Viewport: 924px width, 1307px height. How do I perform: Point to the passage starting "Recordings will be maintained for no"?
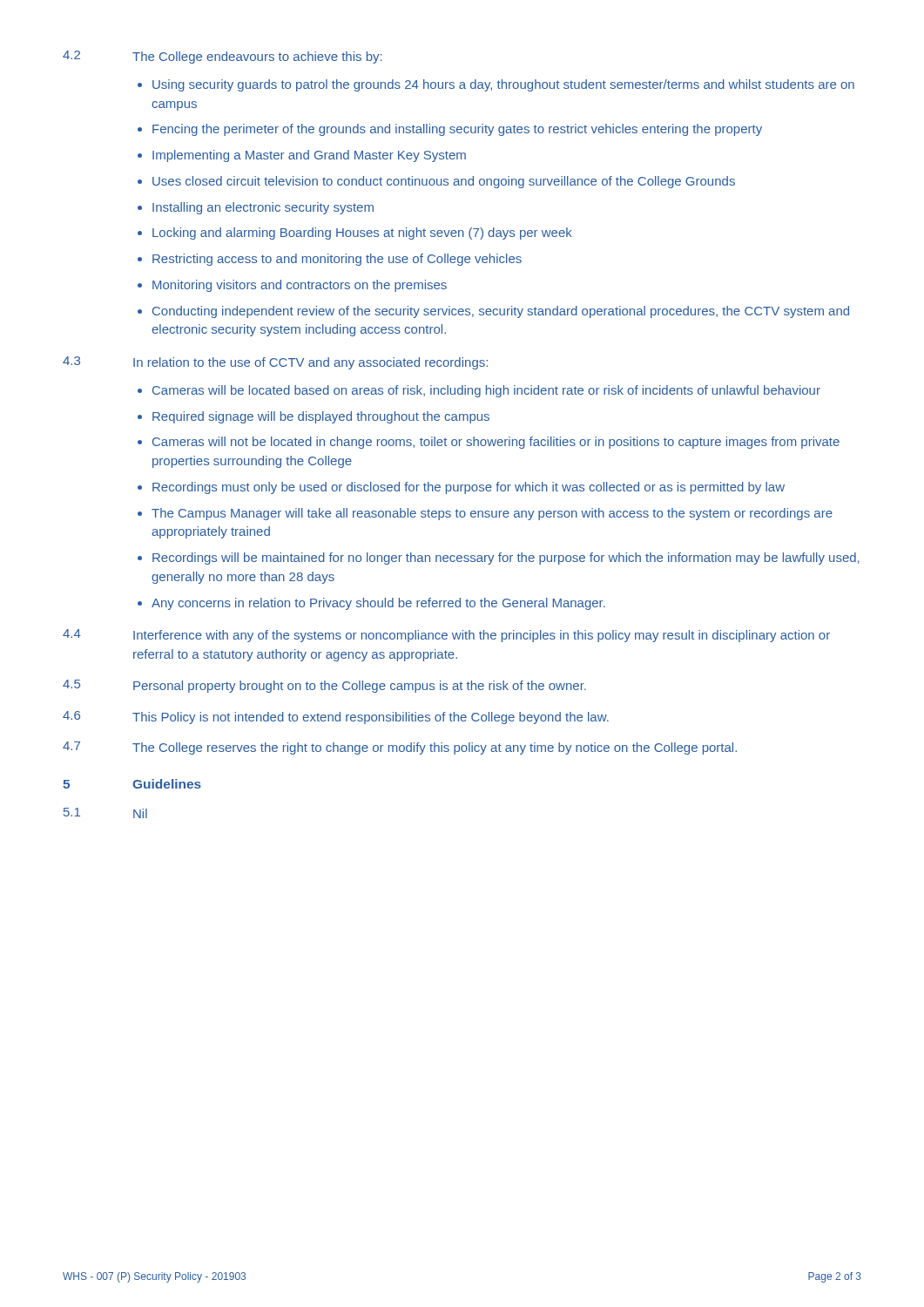click(x=506, y=567)
